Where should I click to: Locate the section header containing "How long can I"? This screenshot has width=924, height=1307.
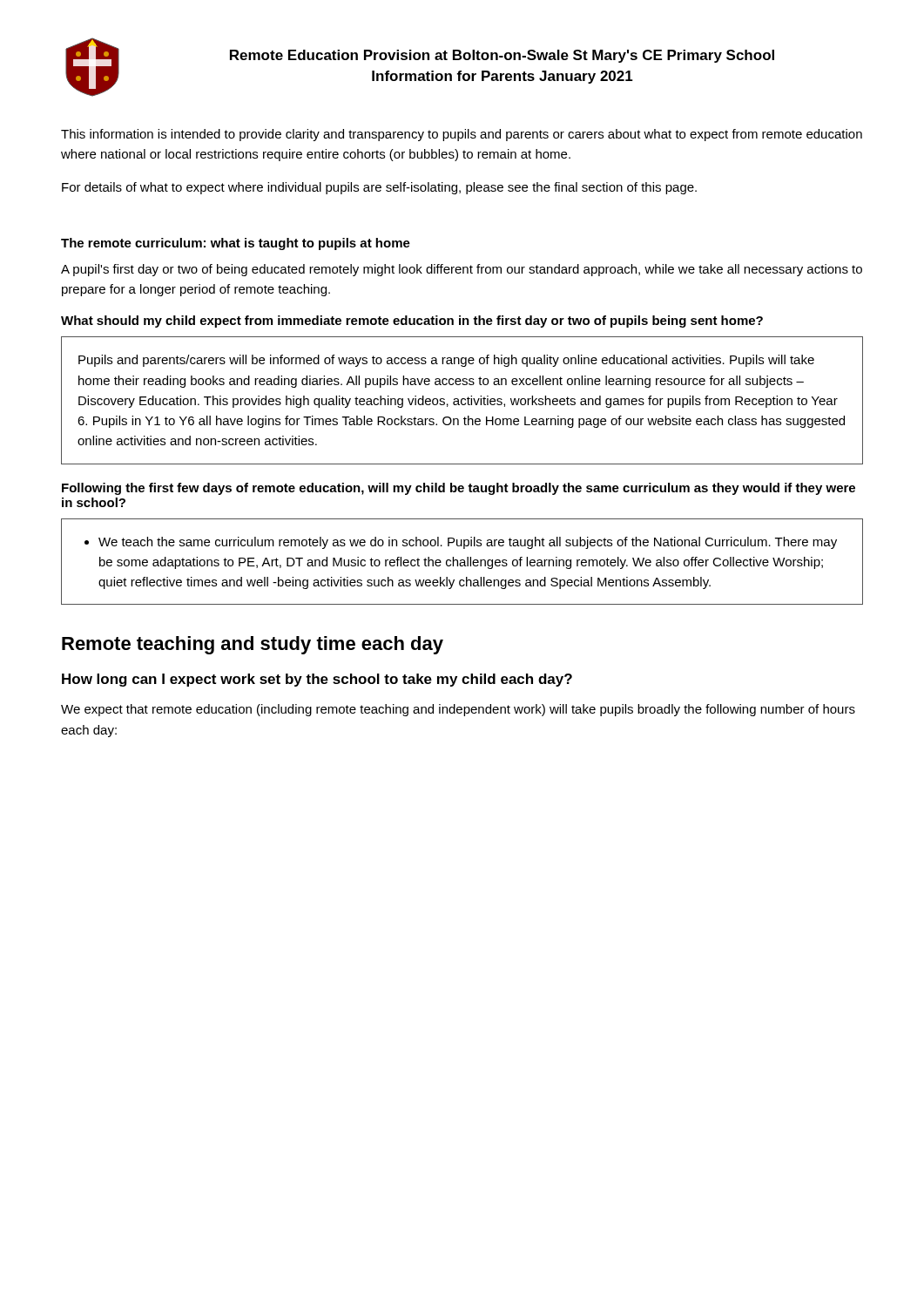pos(317,679)
